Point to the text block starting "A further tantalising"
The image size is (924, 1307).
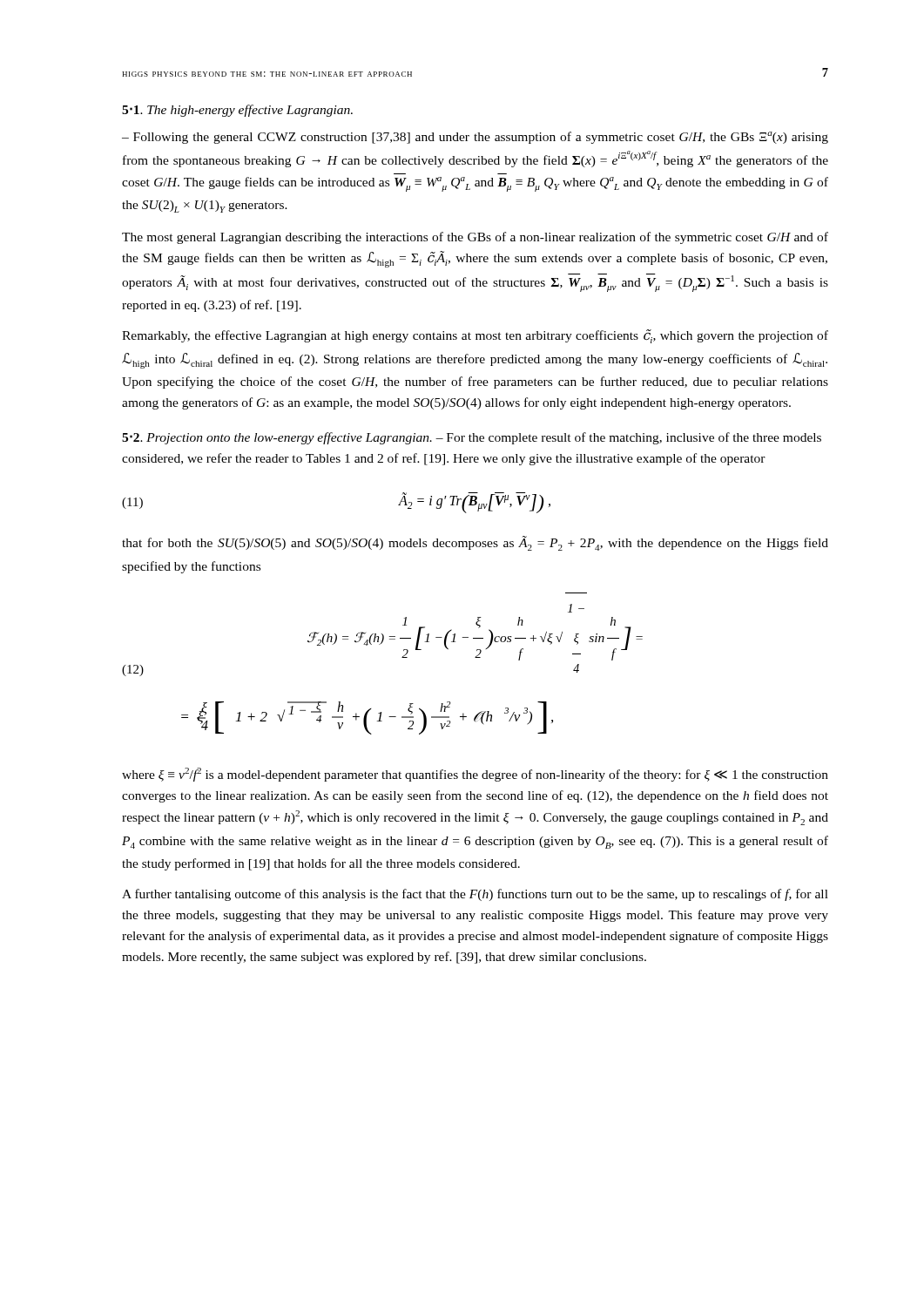pyautogui.click(x=475, y=925)
